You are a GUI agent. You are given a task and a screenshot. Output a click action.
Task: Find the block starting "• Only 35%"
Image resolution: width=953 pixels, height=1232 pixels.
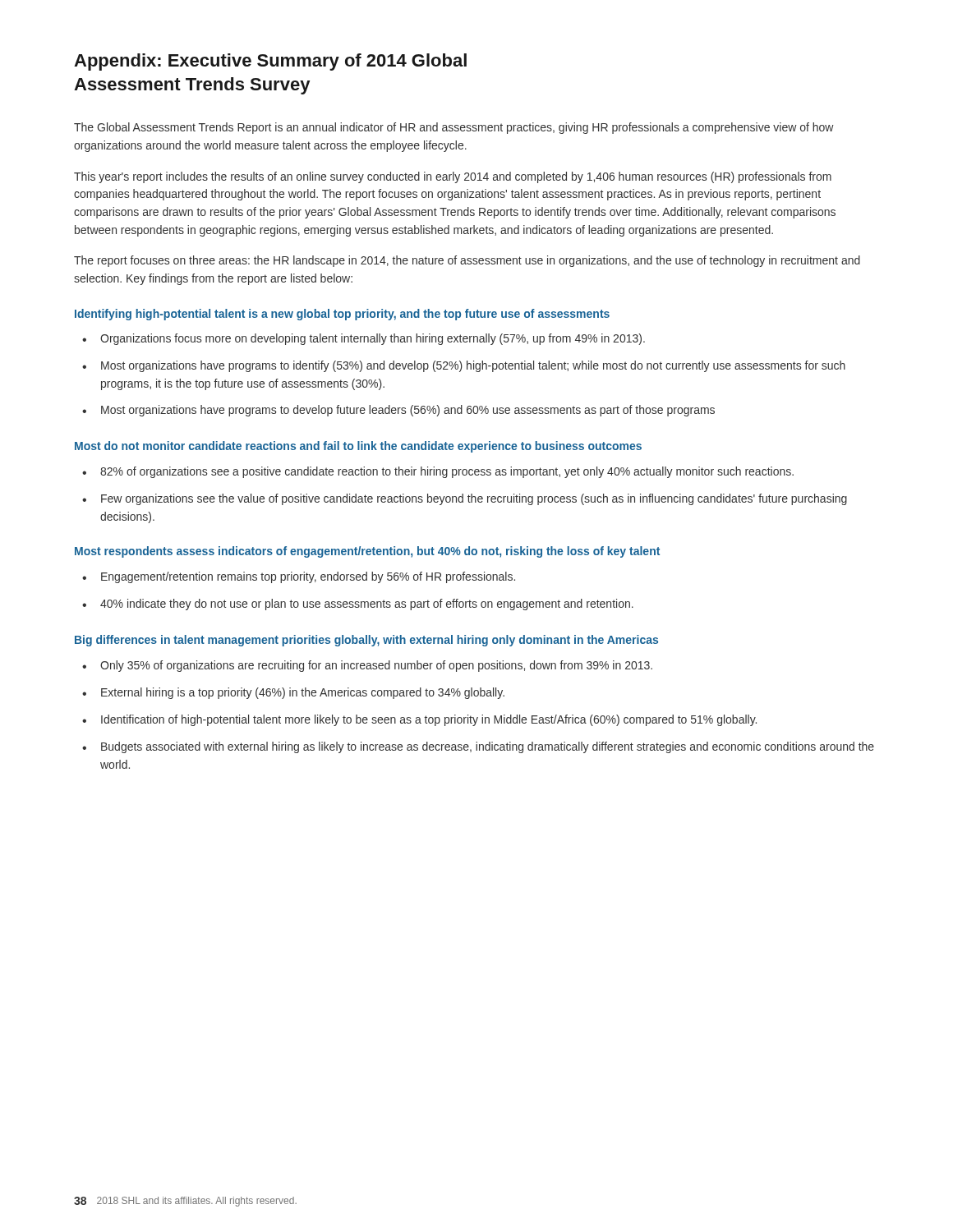pyautogui.click(x=481, y=666)
